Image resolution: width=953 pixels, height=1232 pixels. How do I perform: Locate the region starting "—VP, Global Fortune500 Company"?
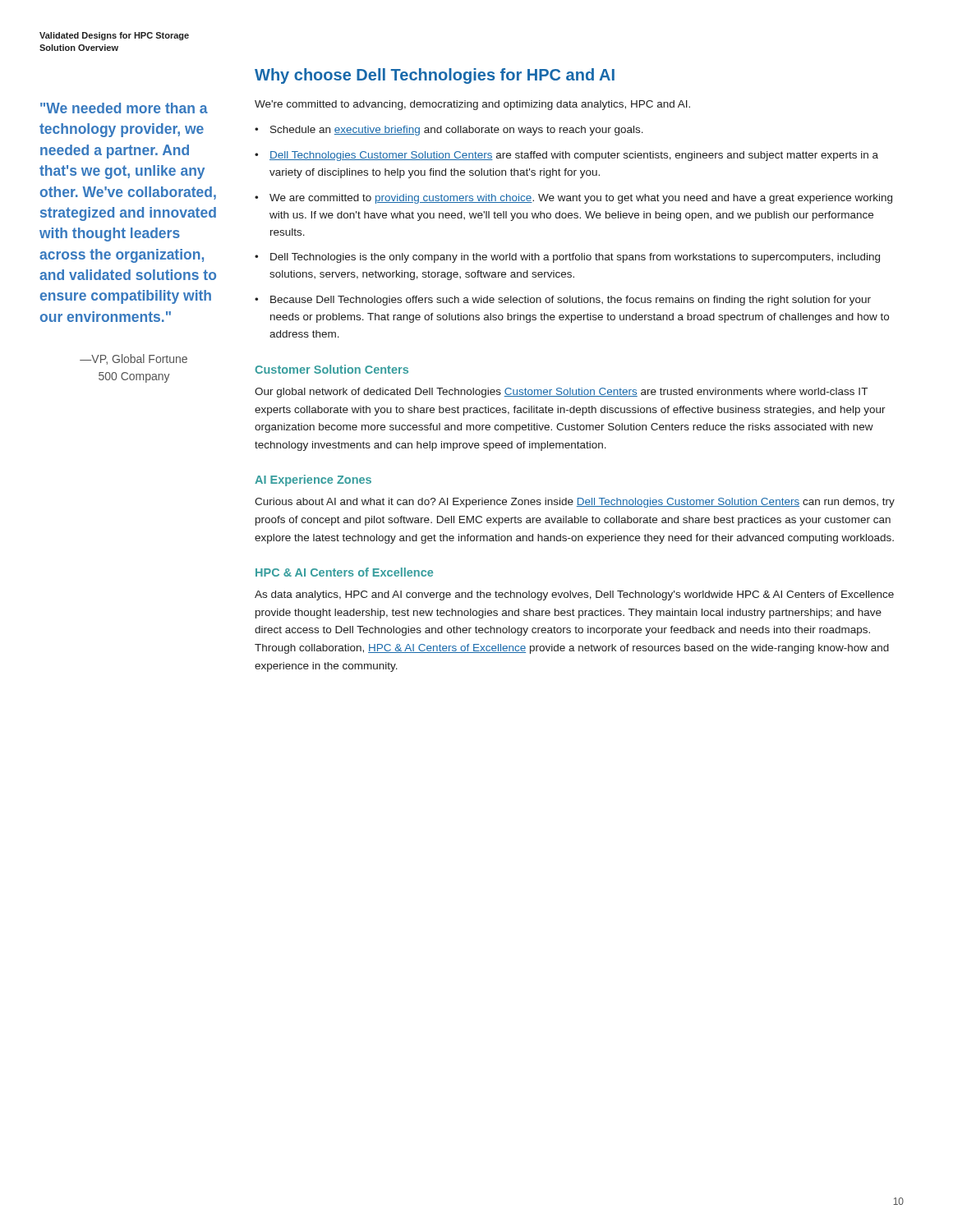[x=134, y=368]
